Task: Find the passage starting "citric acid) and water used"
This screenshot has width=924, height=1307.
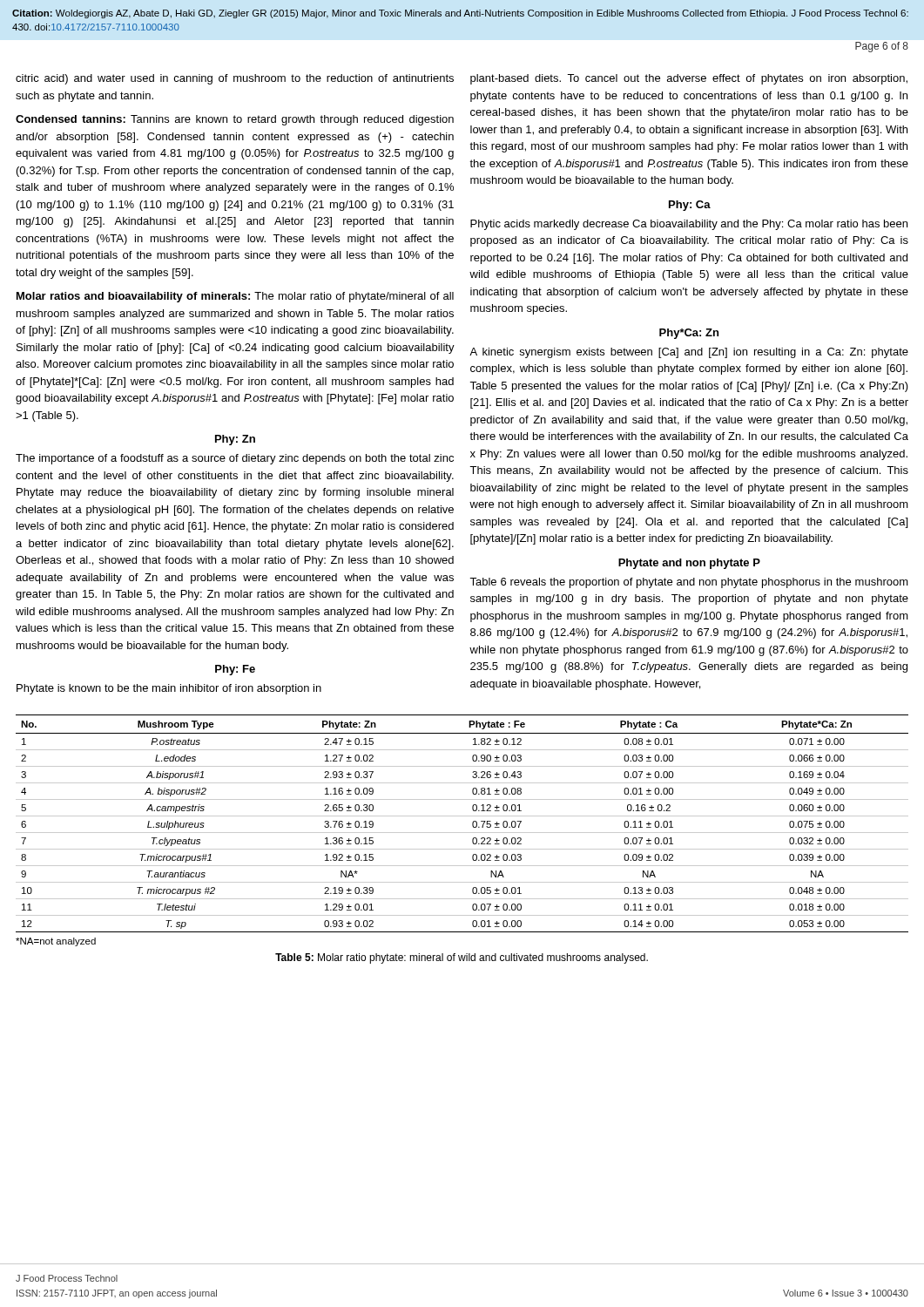Action: tap(235, 87)
